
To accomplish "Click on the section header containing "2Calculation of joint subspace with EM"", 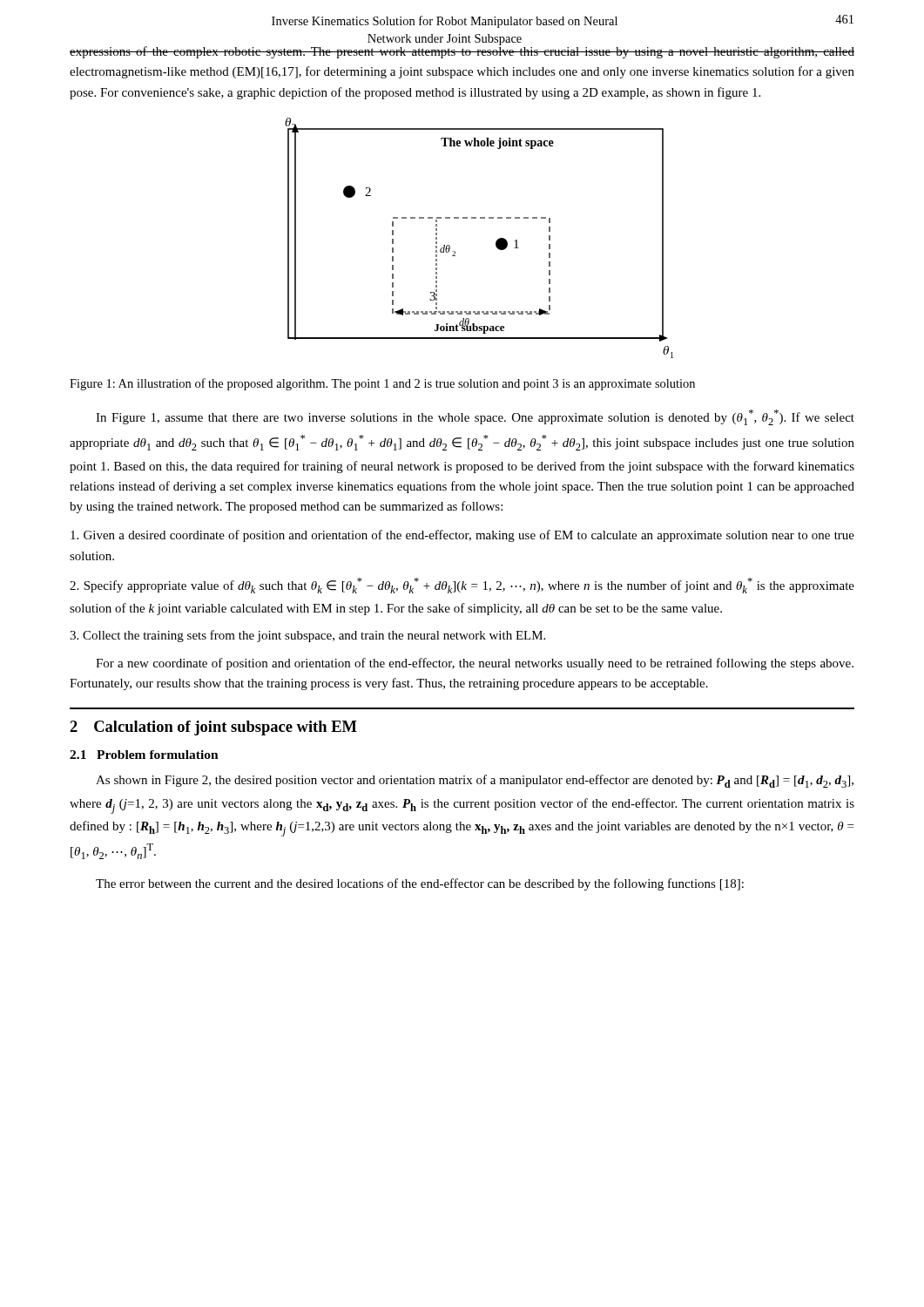I will 213,728.
